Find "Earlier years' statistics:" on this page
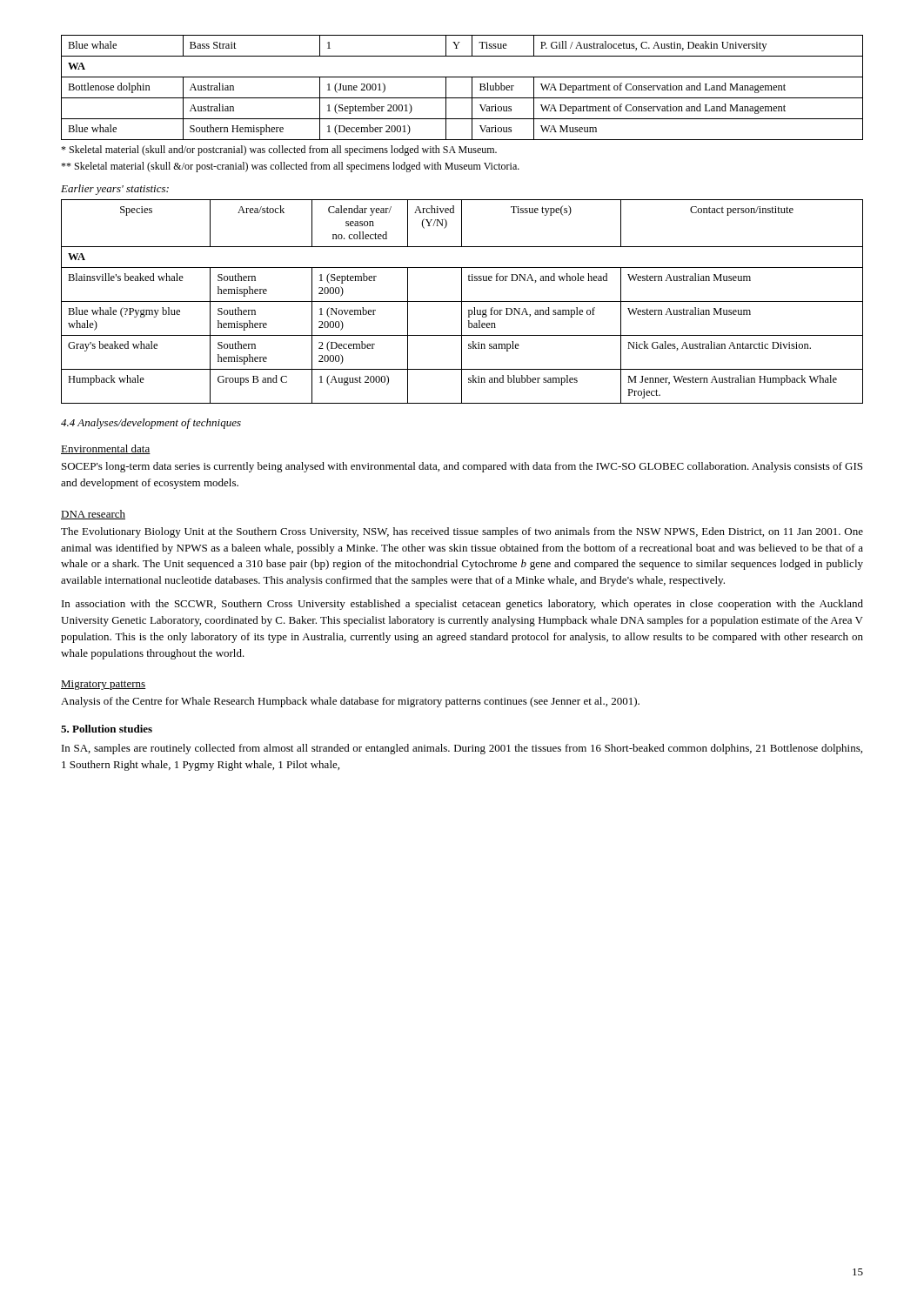Image resolution: width=924 pixels, height=1305 pixels. [x=115, y=188]
